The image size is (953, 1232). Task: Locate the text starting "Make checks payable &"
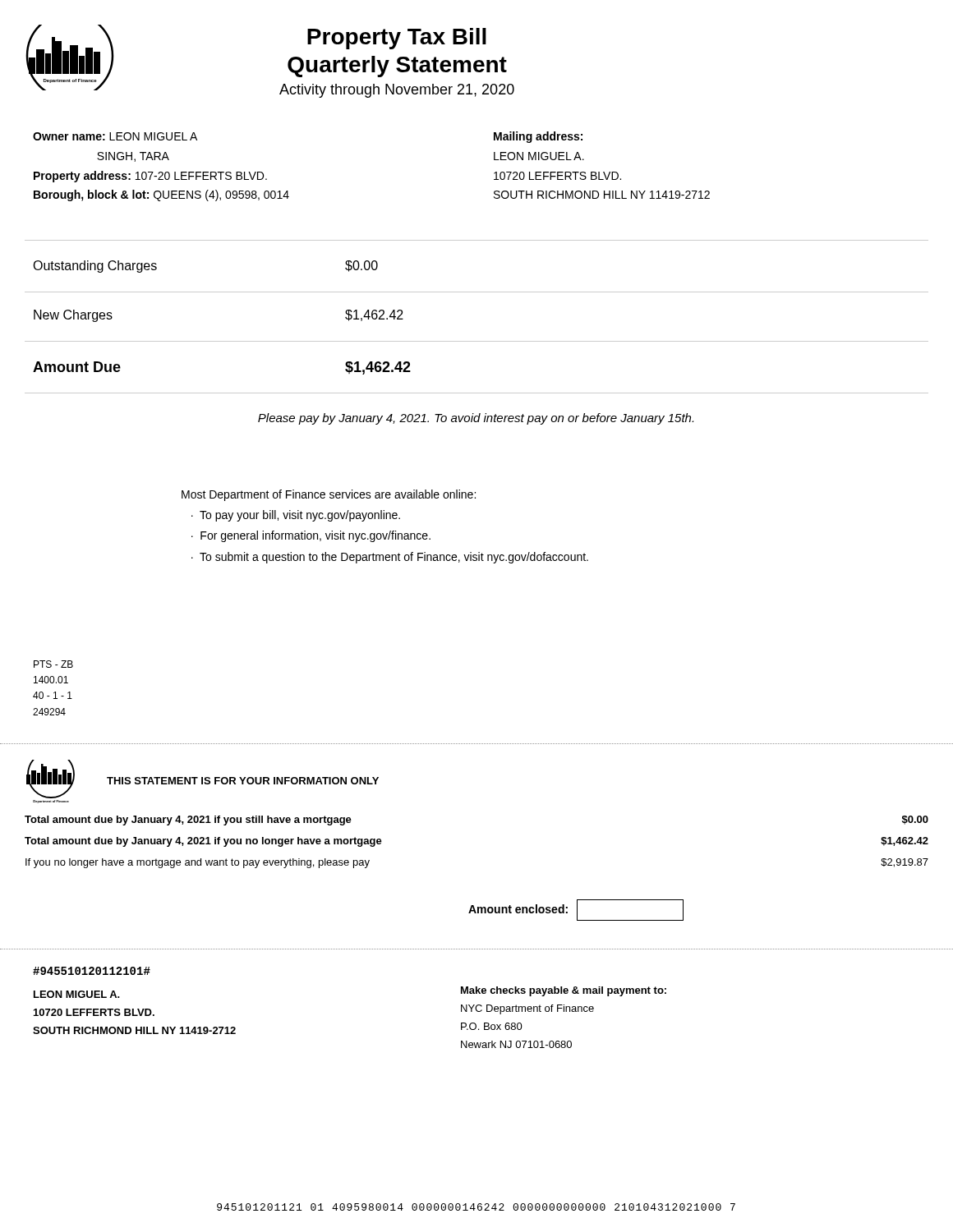(564, 1017)
